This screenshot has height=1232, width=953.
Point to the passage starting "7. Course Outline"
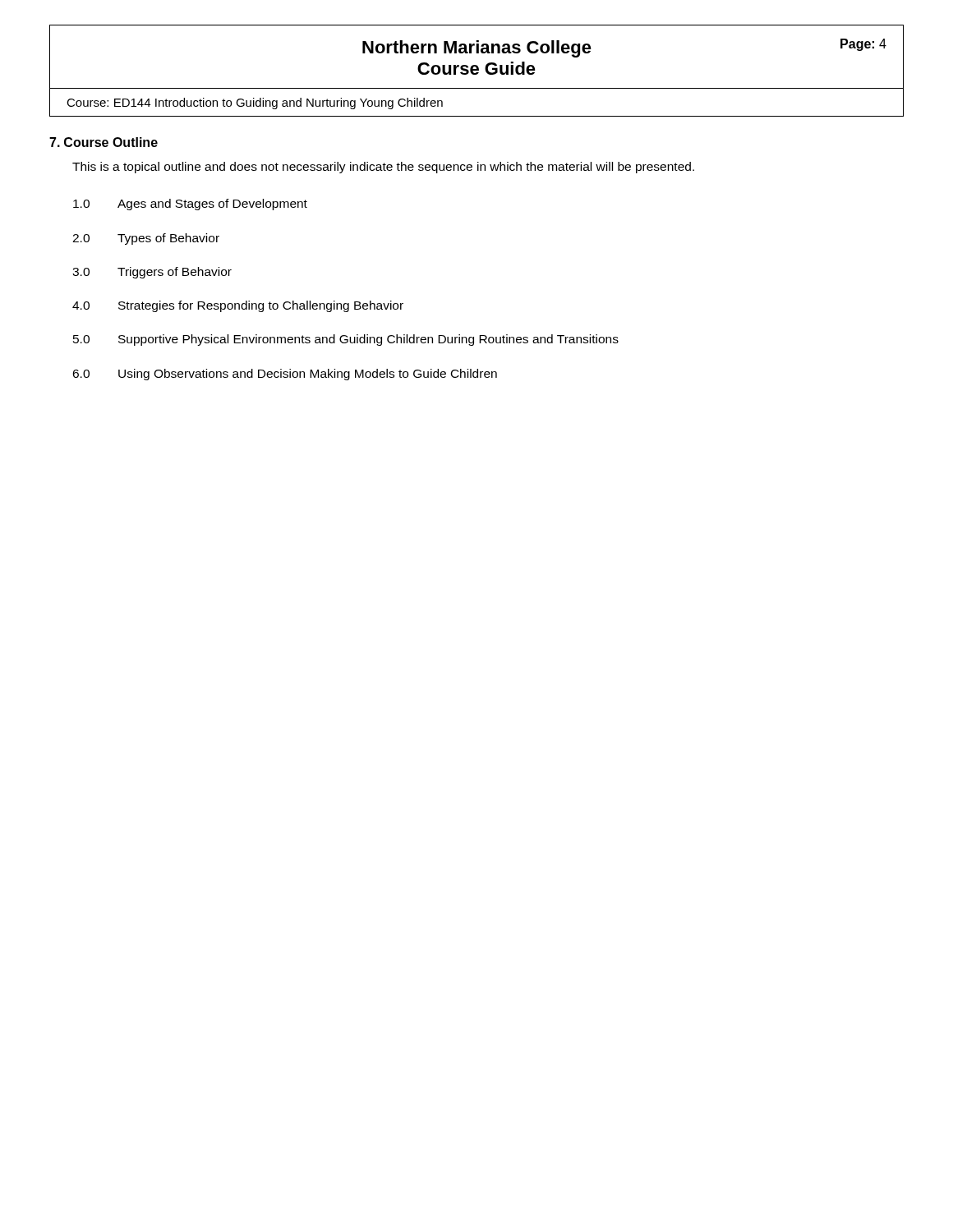click(103, 143)
